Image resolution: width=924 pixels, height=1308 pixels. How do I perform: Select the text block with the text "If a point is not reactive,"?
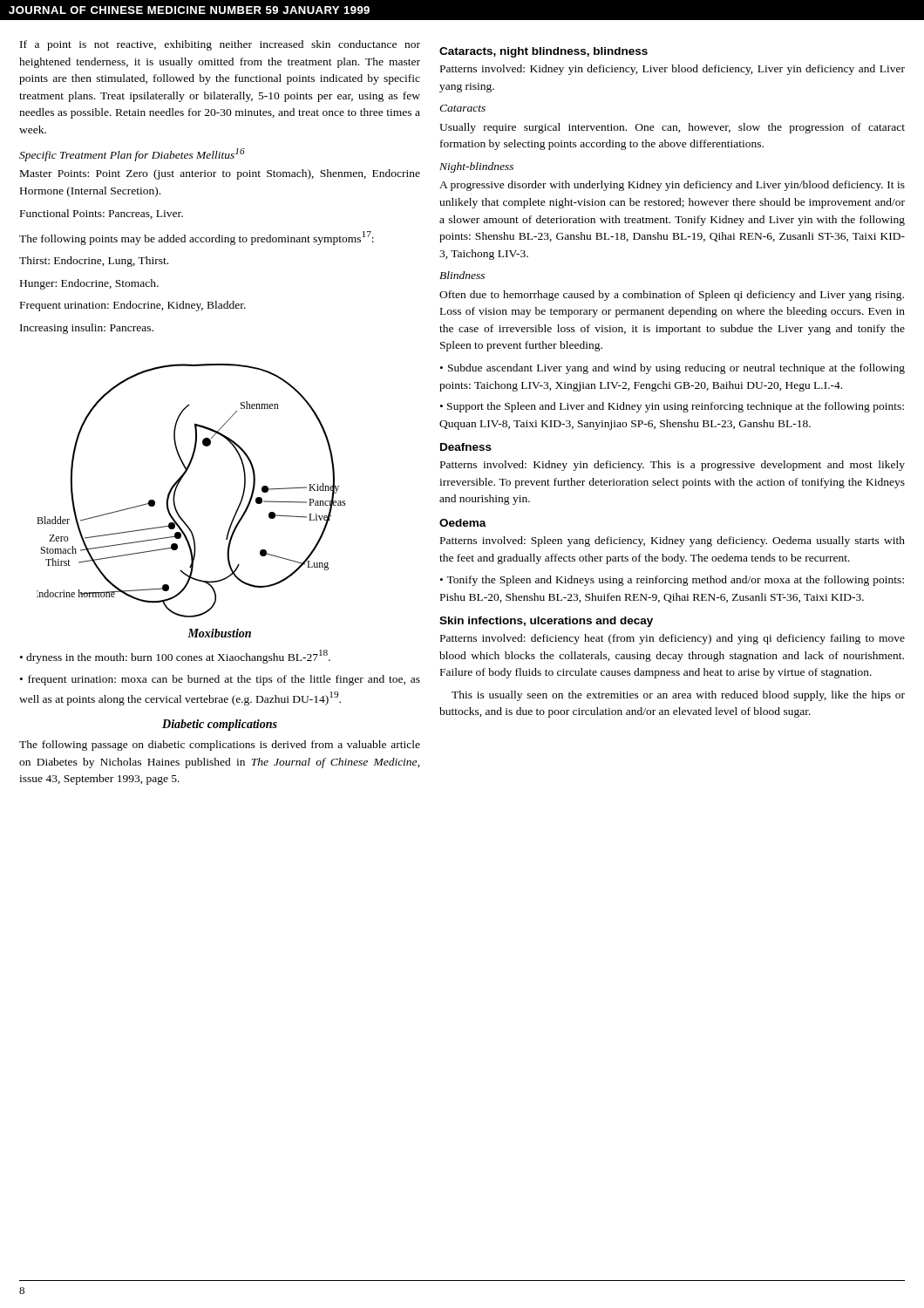[220, 87]
